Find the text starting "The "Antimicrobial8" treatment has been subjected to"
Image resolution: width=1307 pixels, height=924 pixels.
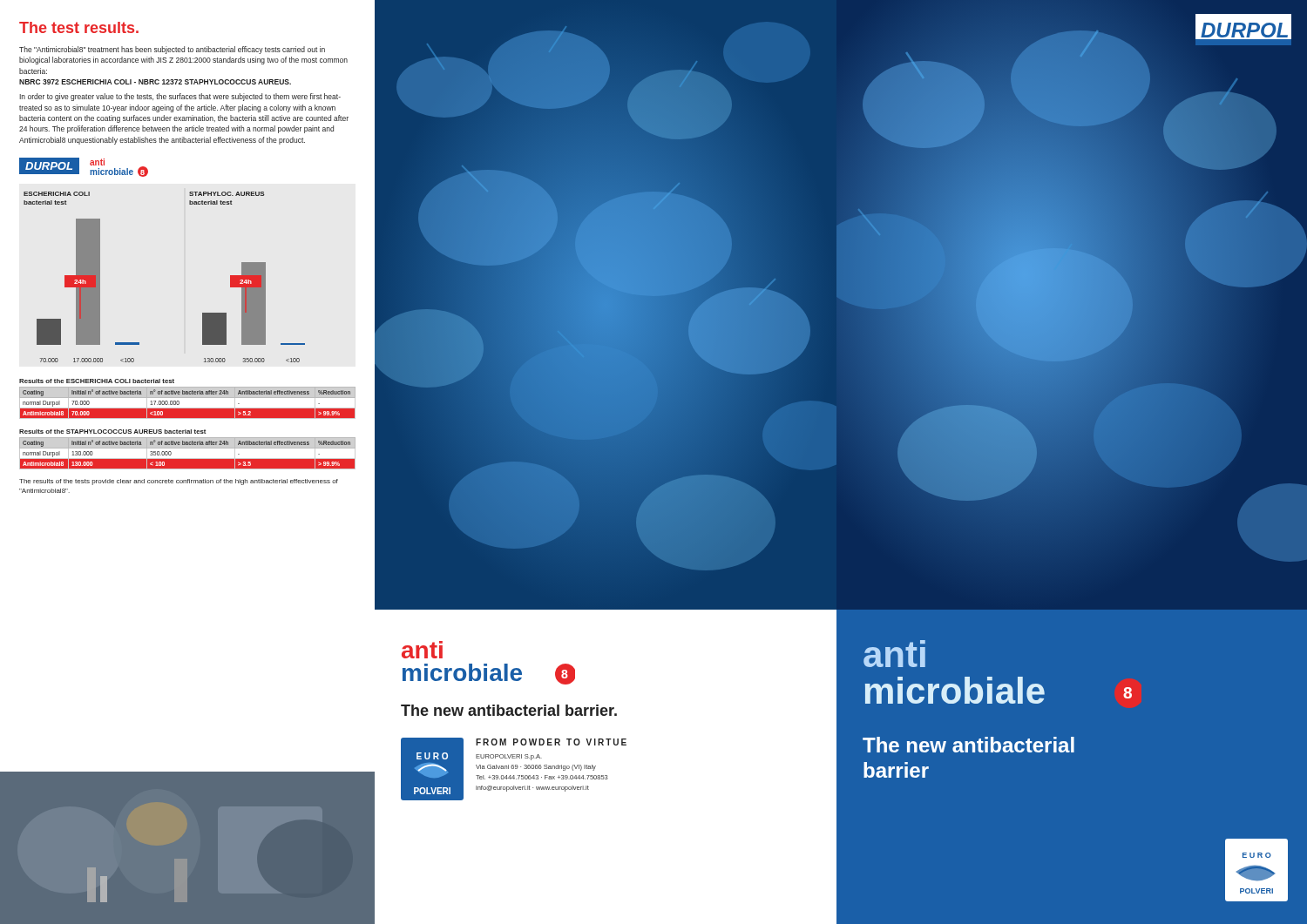[183, 66]
